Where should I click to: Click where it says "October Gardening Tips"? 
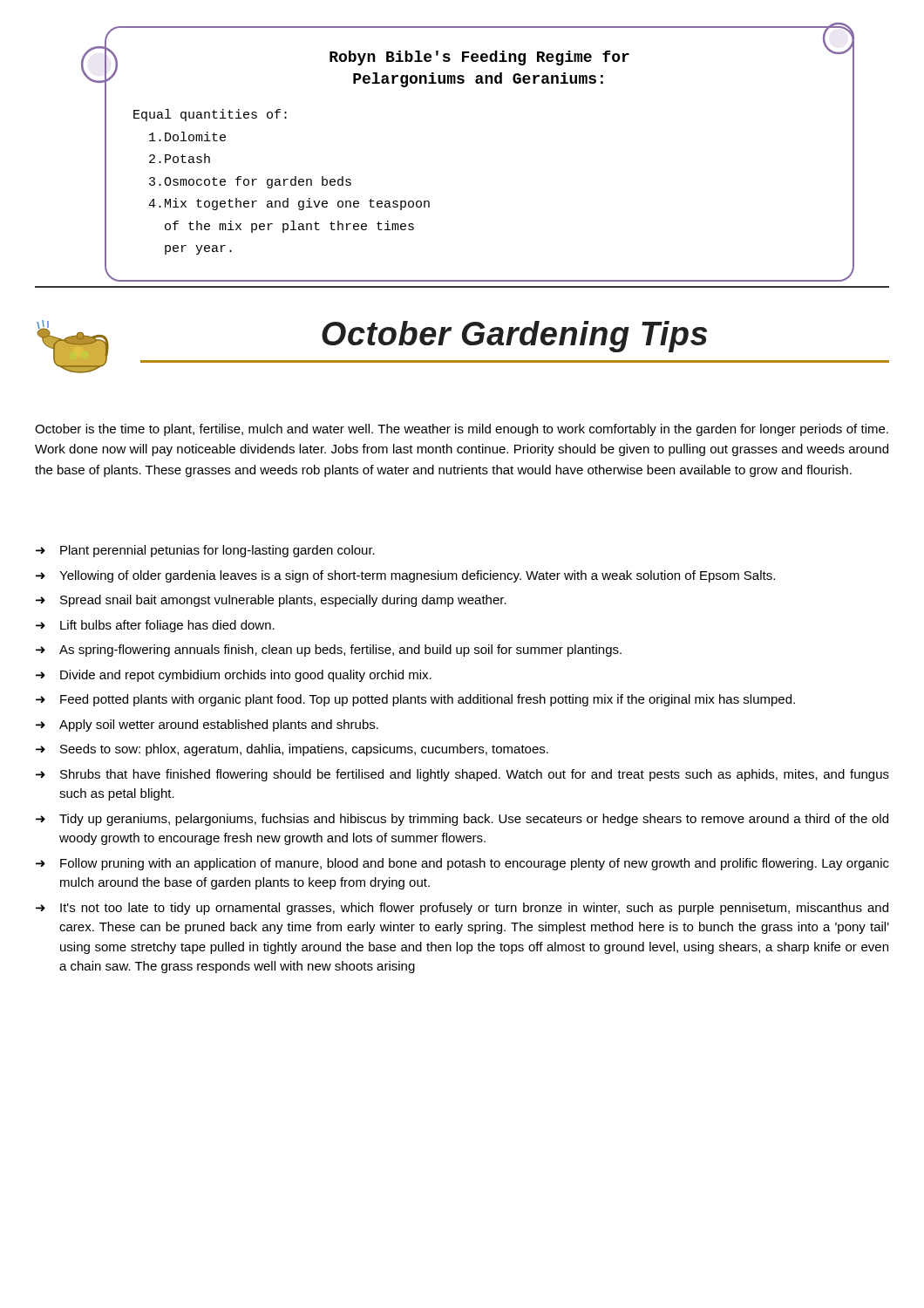coord(515,334)
